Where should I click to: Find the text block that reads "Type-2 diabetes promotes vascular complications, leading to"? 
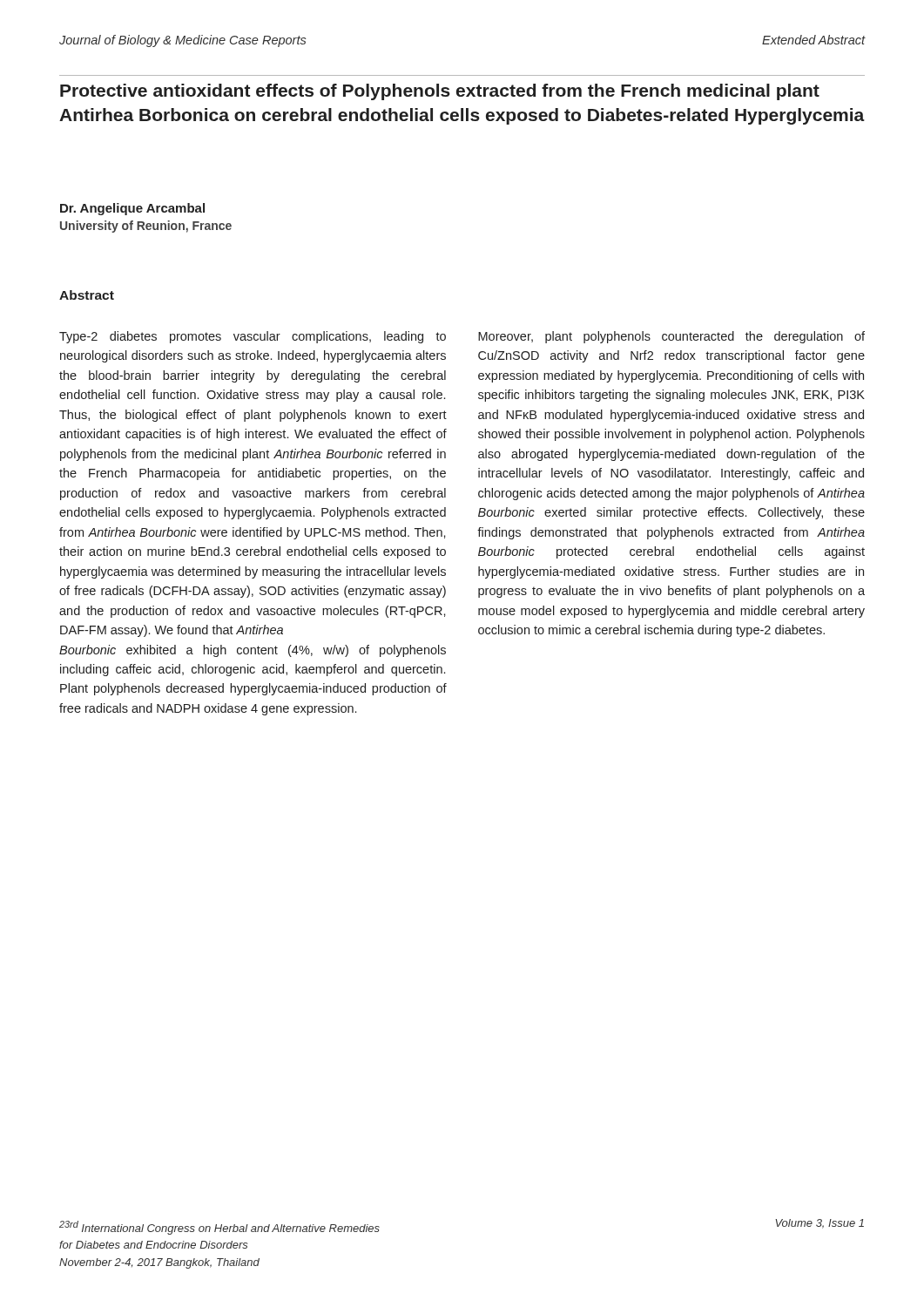coord(253,522)
